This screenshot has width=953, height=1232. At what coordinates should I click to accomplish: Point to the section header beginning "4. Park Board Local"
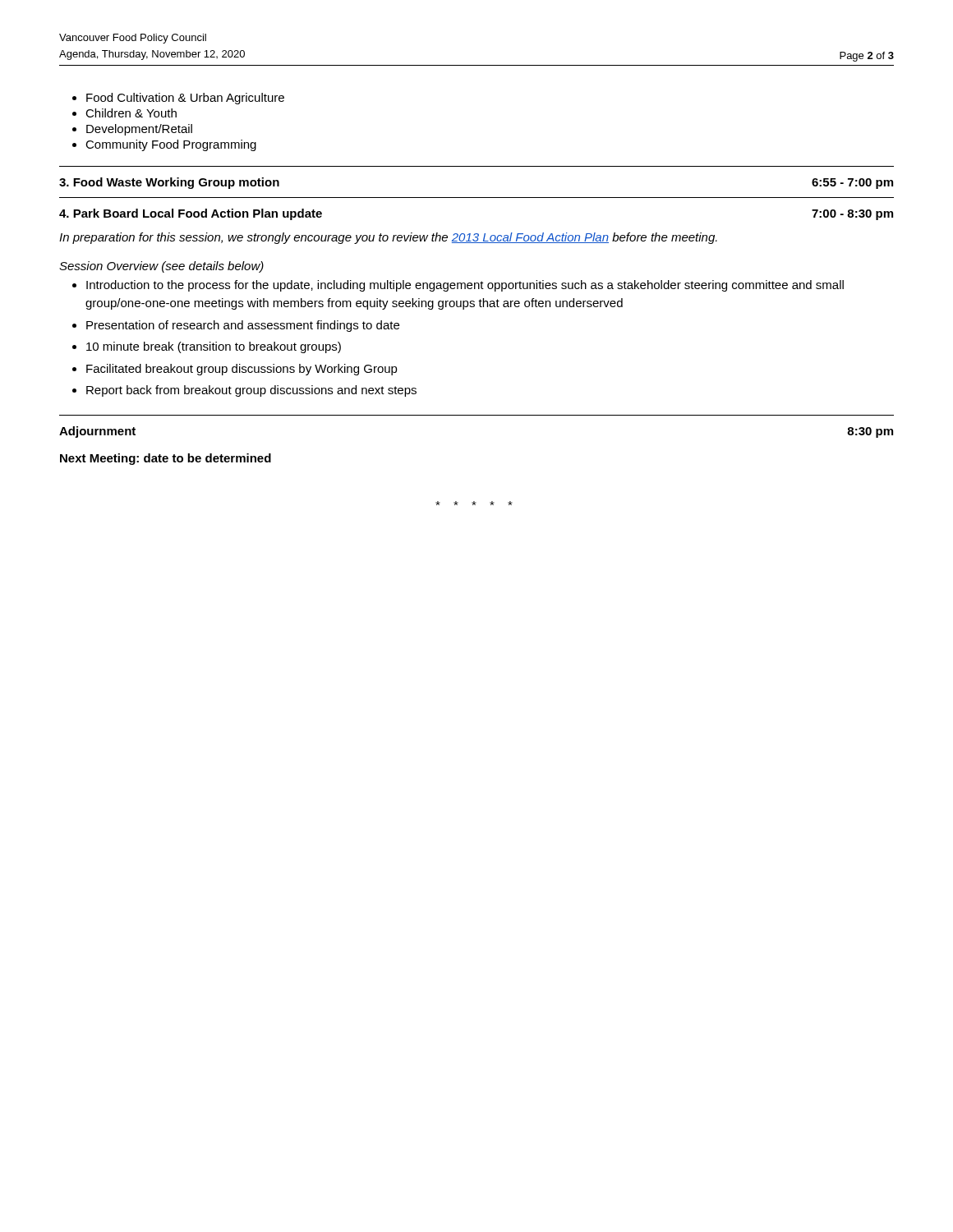point(191,213)
